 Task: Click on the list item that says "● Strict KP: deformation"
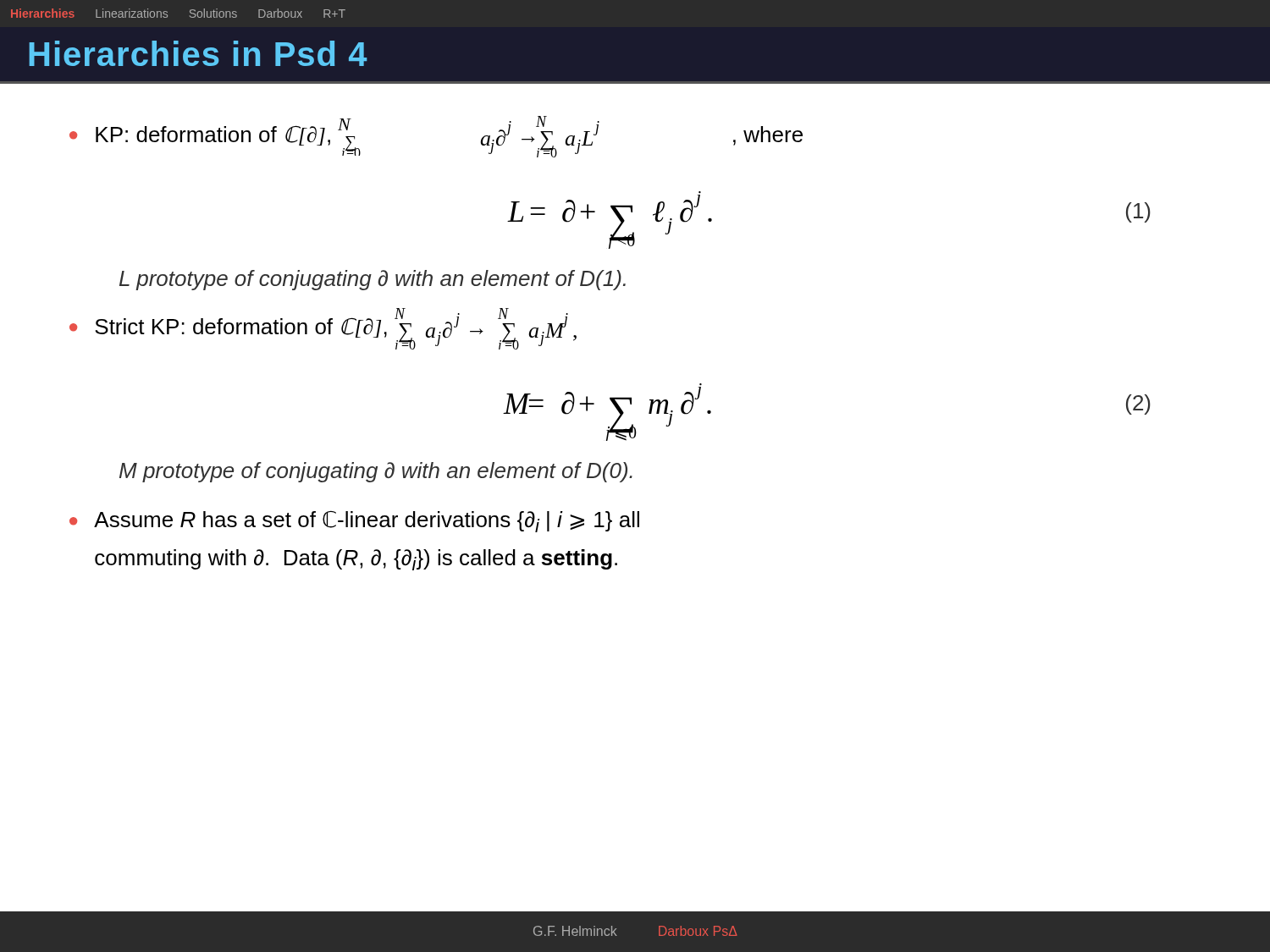358,328
